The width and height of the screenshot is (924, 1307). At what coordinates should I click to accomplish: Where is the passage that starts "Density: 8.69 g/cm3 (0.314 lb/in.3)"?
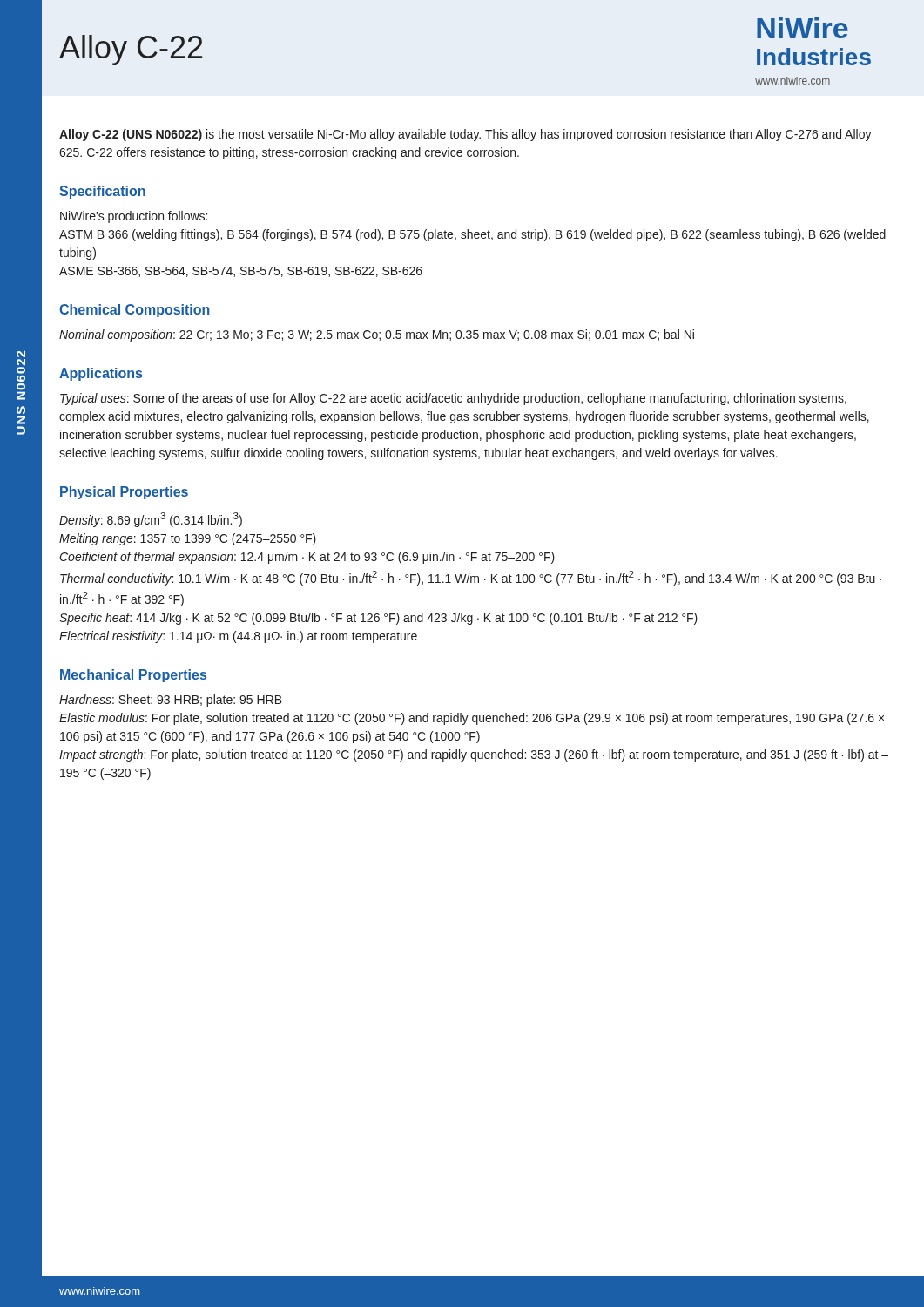(x=471, y=576)
